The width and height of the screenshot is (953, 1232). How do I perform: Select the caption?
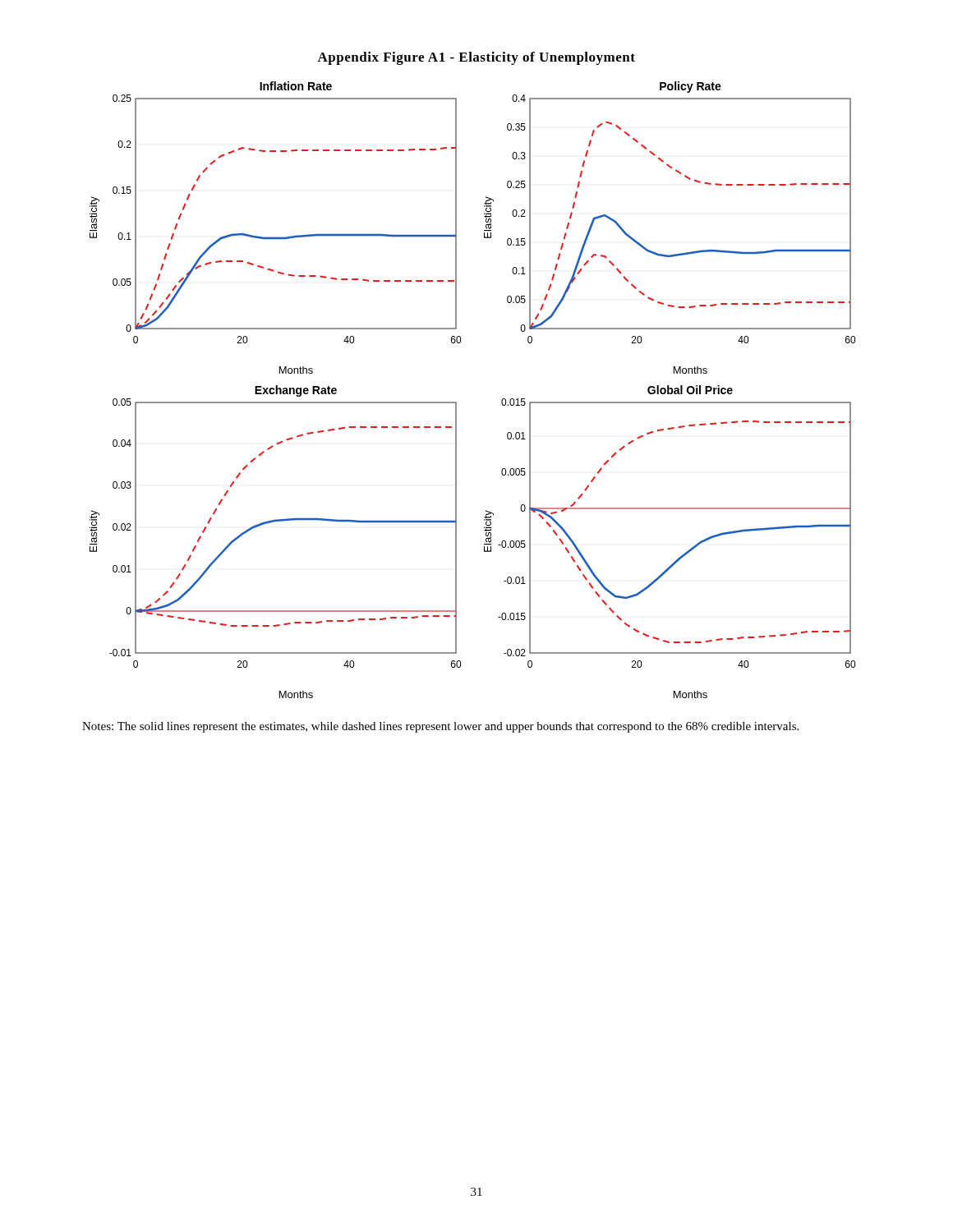(441, 726)
